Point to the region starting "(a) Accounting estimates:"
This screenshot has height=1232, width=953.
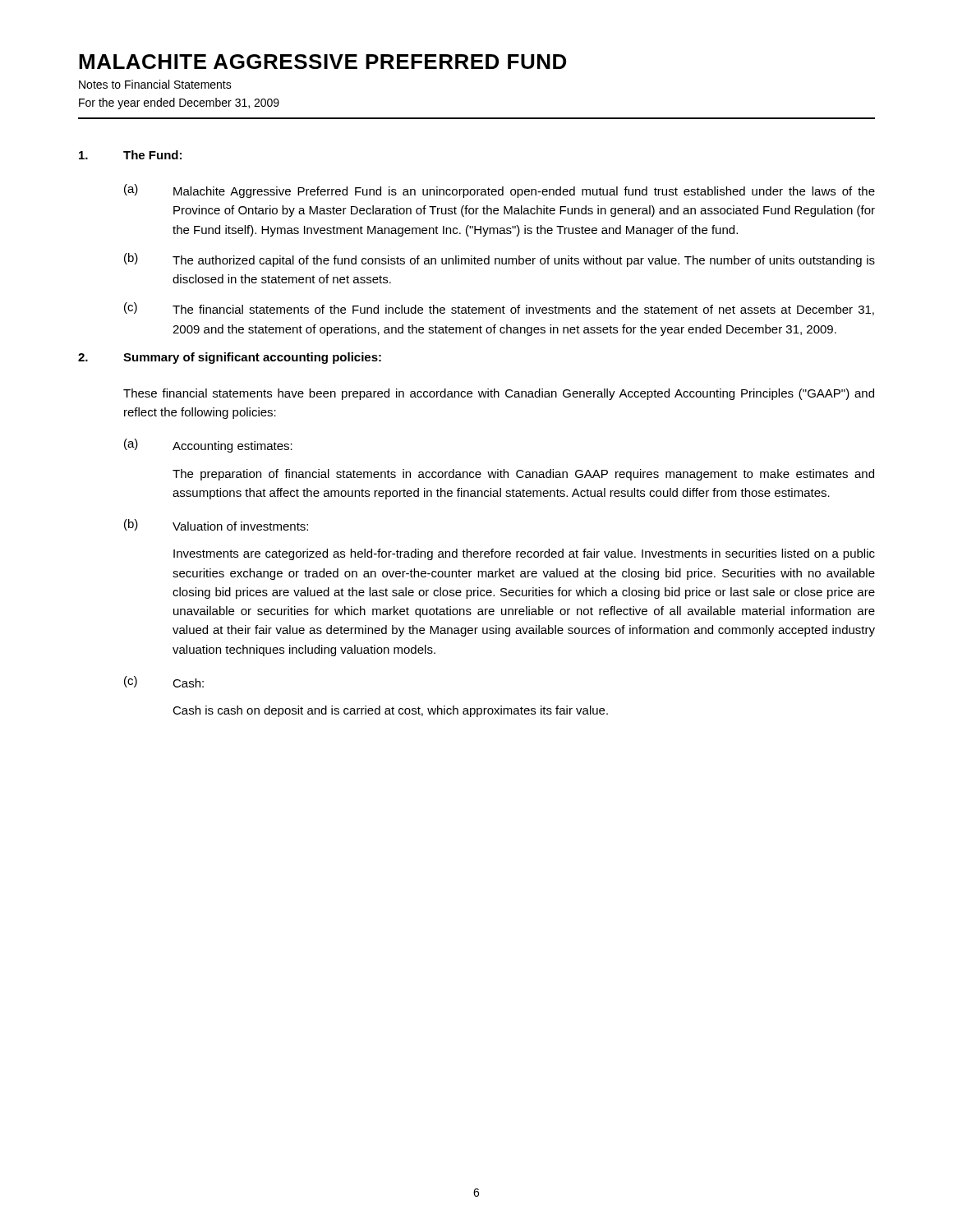coord(208,446)
